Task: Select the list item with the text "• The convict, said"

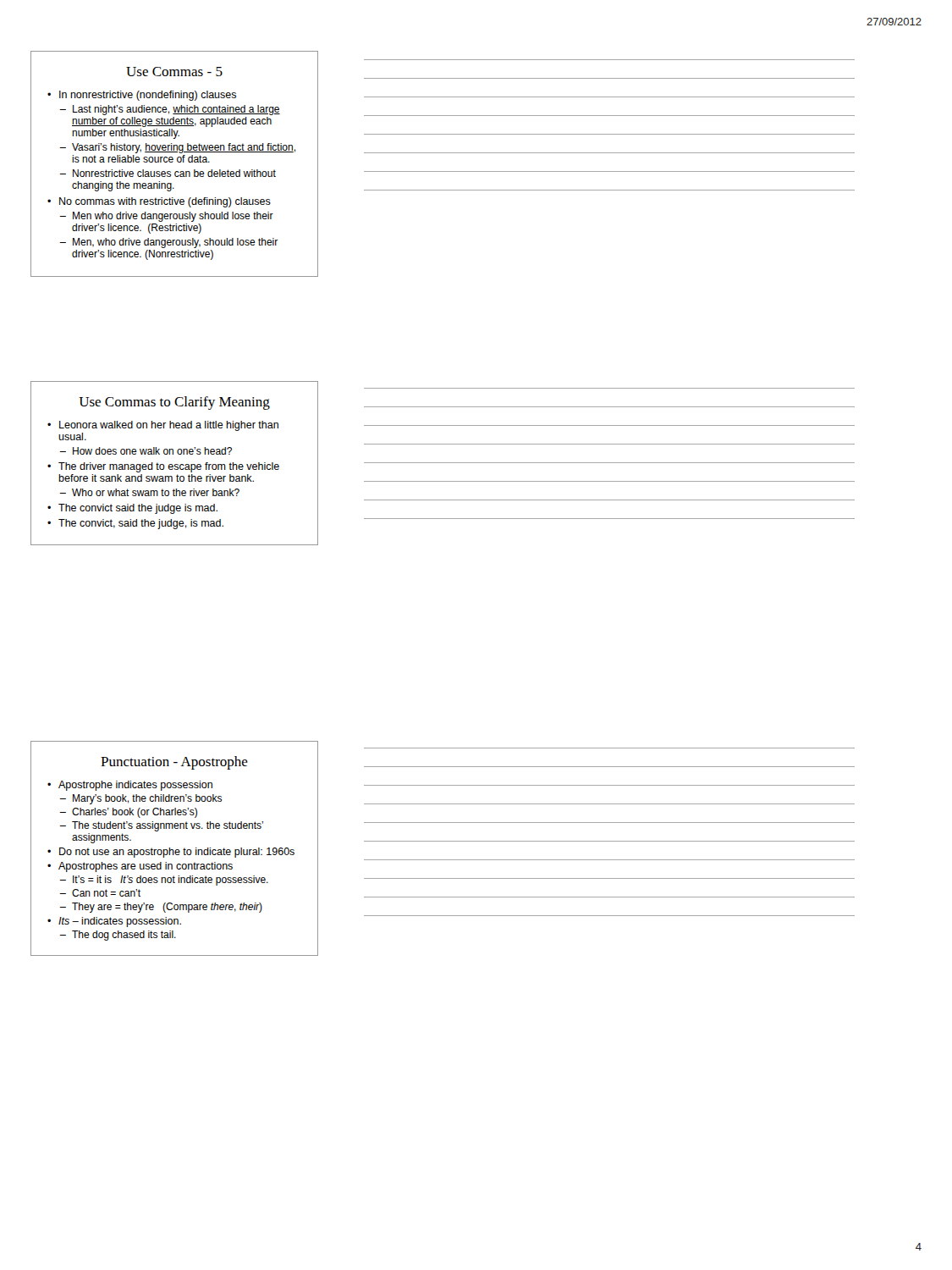Action: pyautogui.click(x=136, y=523)
